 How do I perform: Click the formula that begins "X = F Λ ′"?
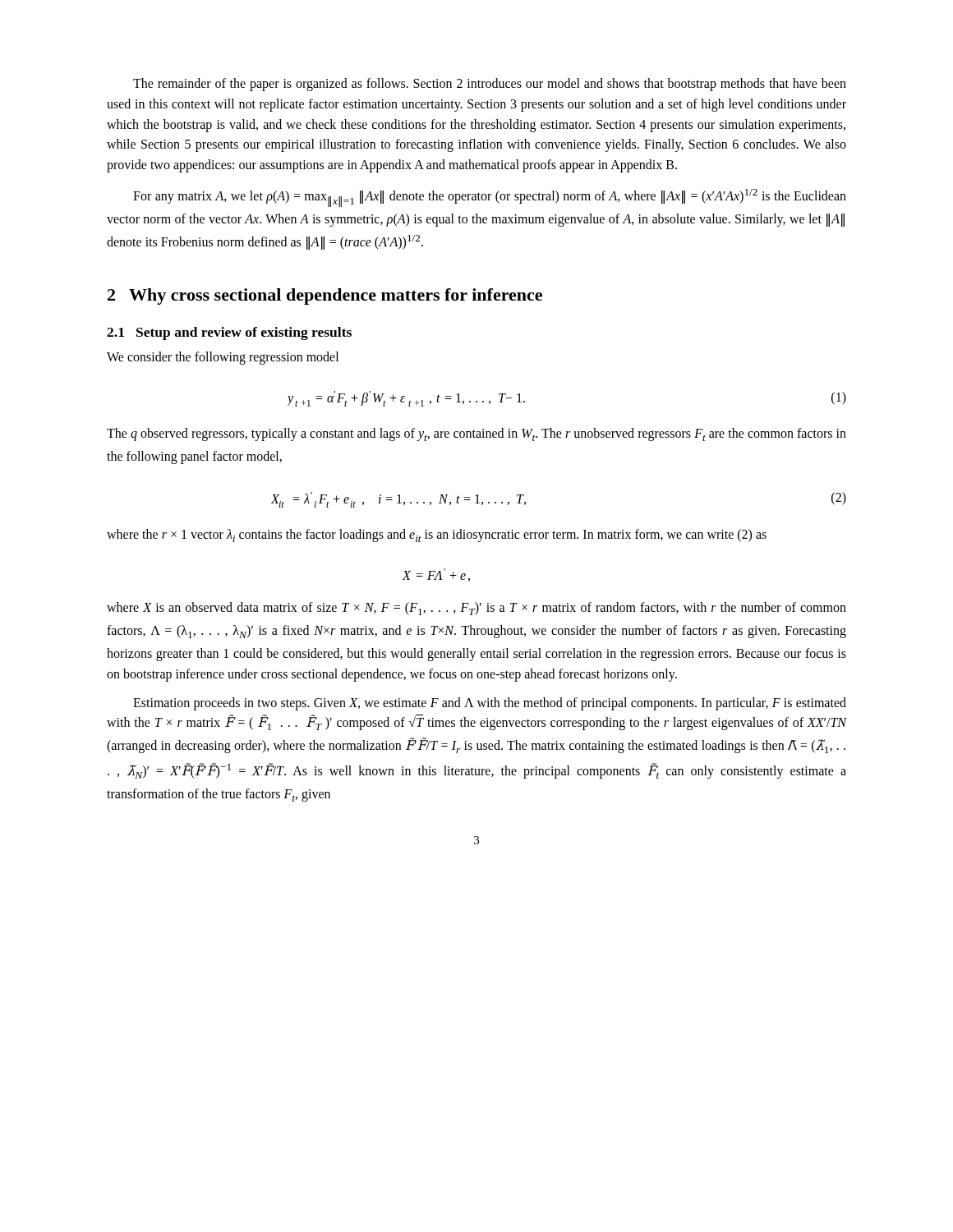476,574
